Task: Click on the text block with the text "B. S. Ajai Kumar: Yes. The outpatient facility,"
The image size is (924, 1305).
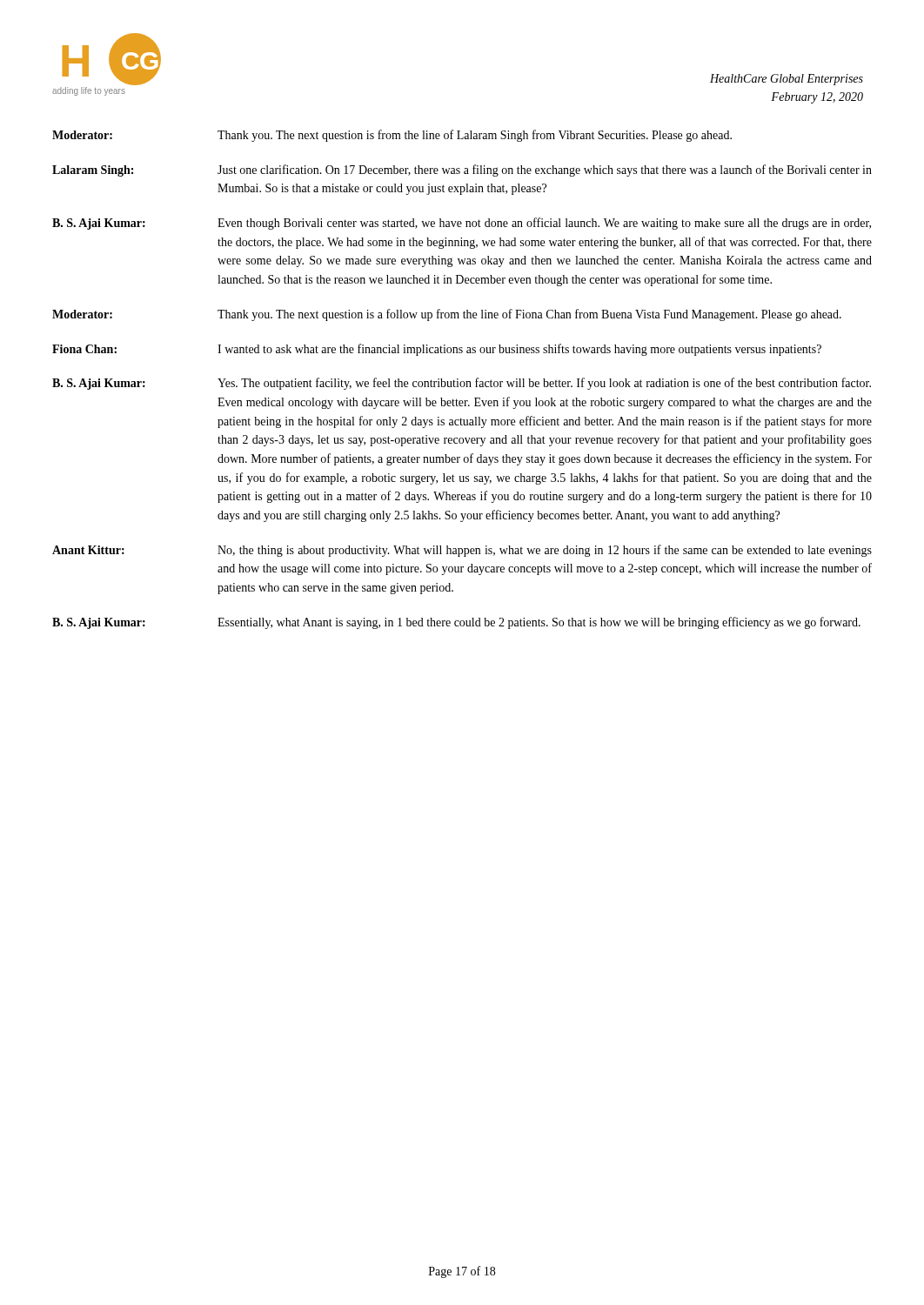Action: coord(462,450)
